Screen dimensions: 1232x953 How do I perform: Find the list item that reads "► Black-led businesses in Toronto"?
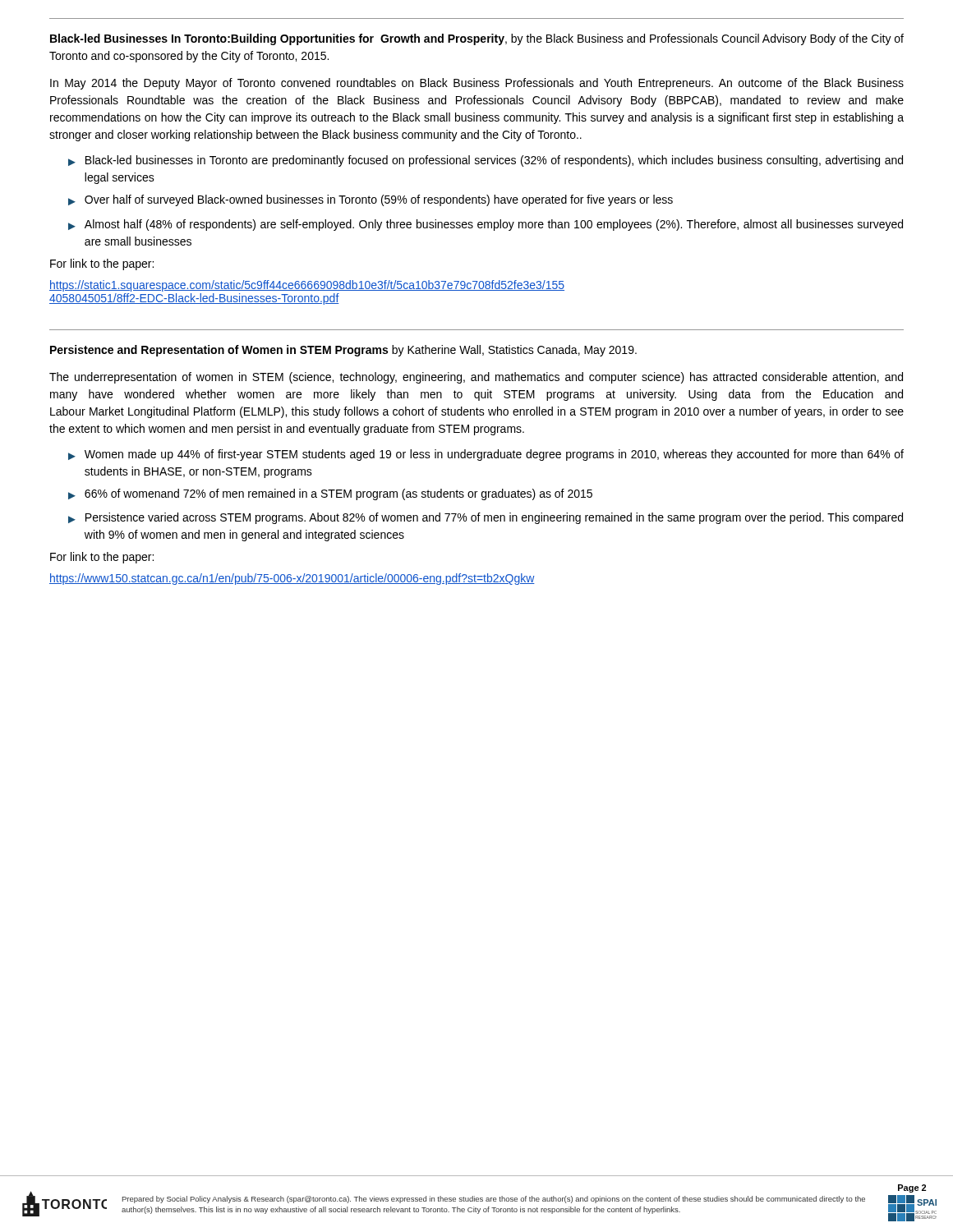point(485,169)
